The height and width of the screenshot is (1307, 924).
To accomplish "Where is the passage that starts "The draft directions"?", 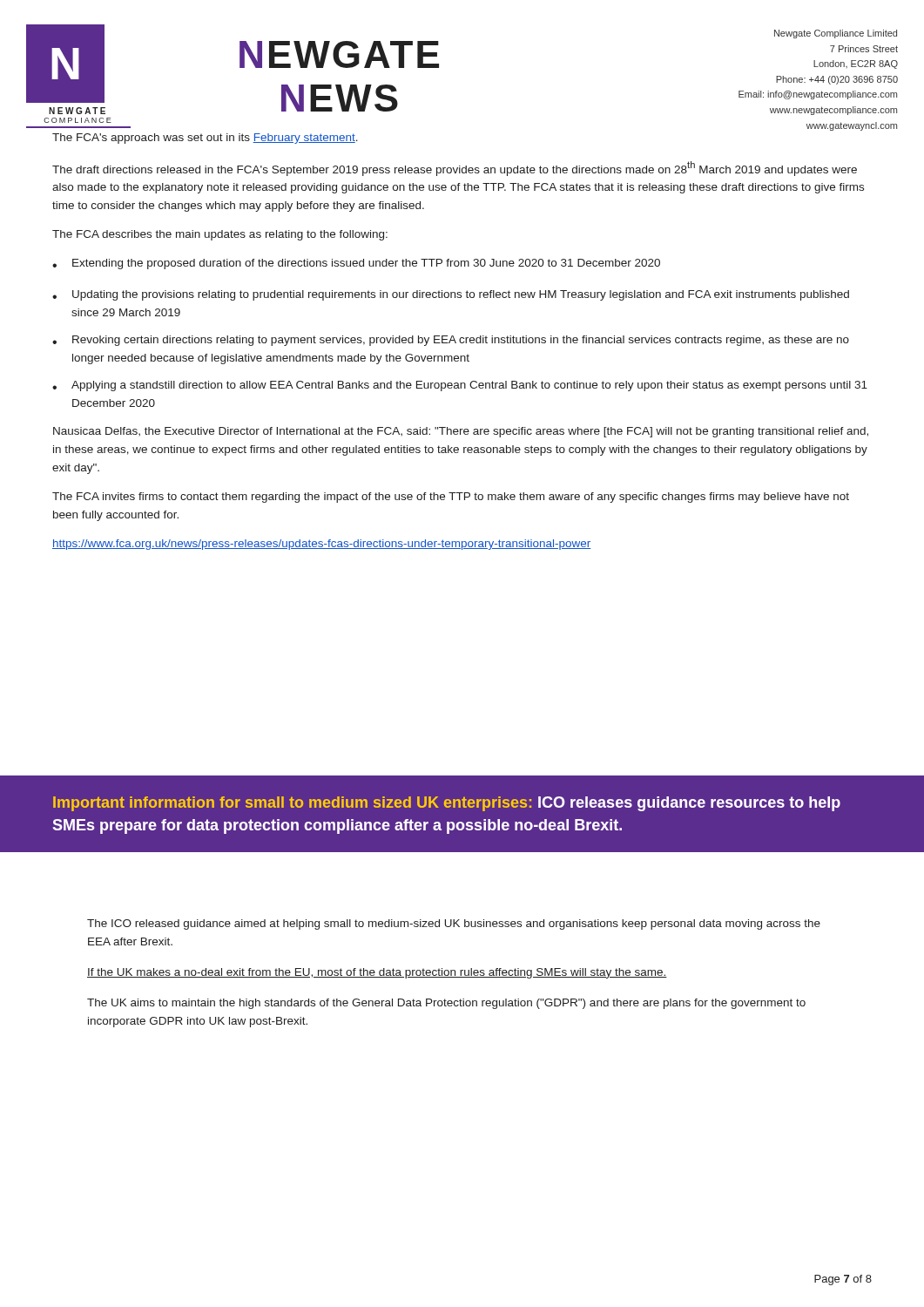I will point(458,186).
